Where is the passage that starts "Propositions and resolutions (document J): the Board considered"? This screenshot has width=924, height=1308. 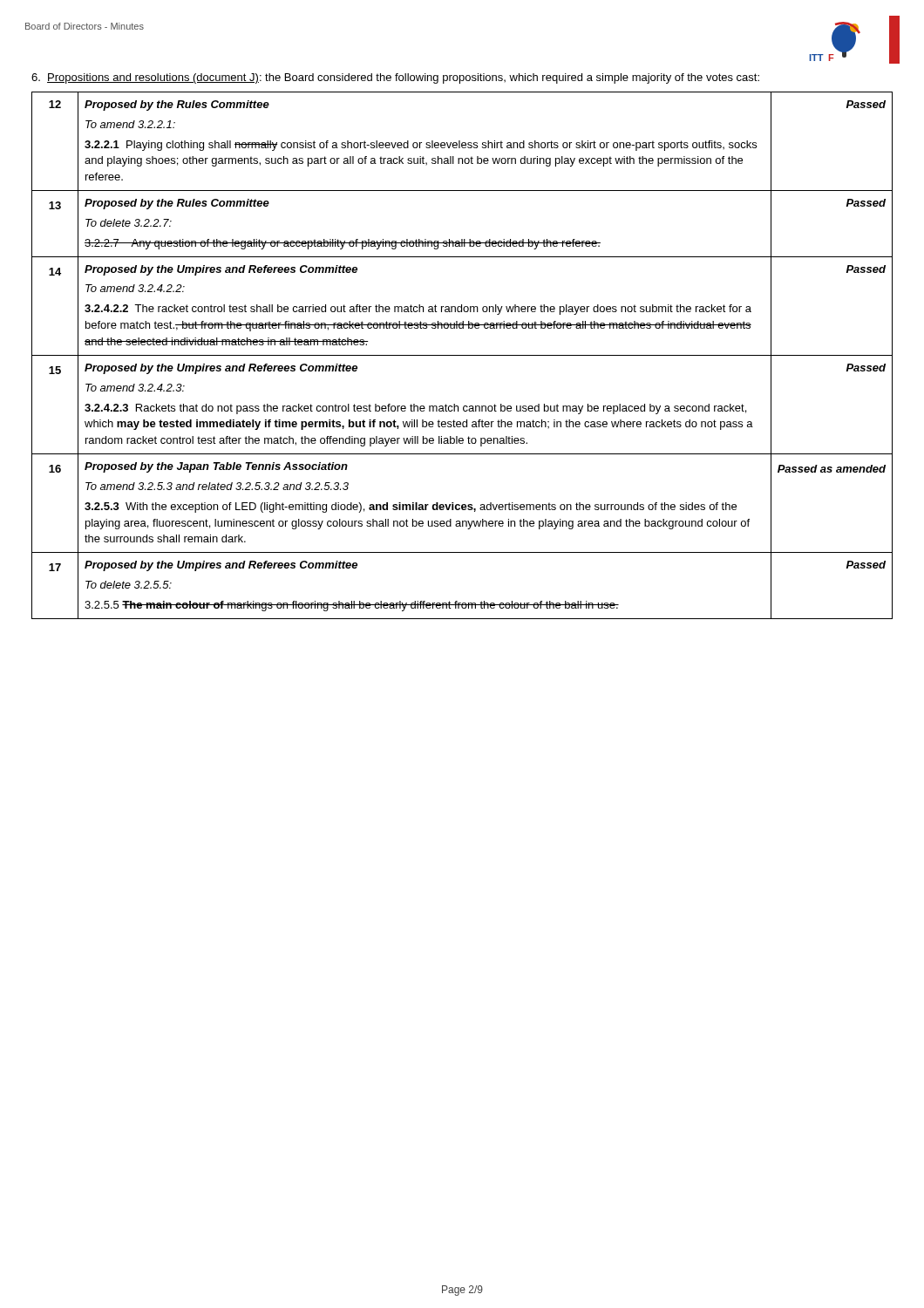click(x=396, y=77)
